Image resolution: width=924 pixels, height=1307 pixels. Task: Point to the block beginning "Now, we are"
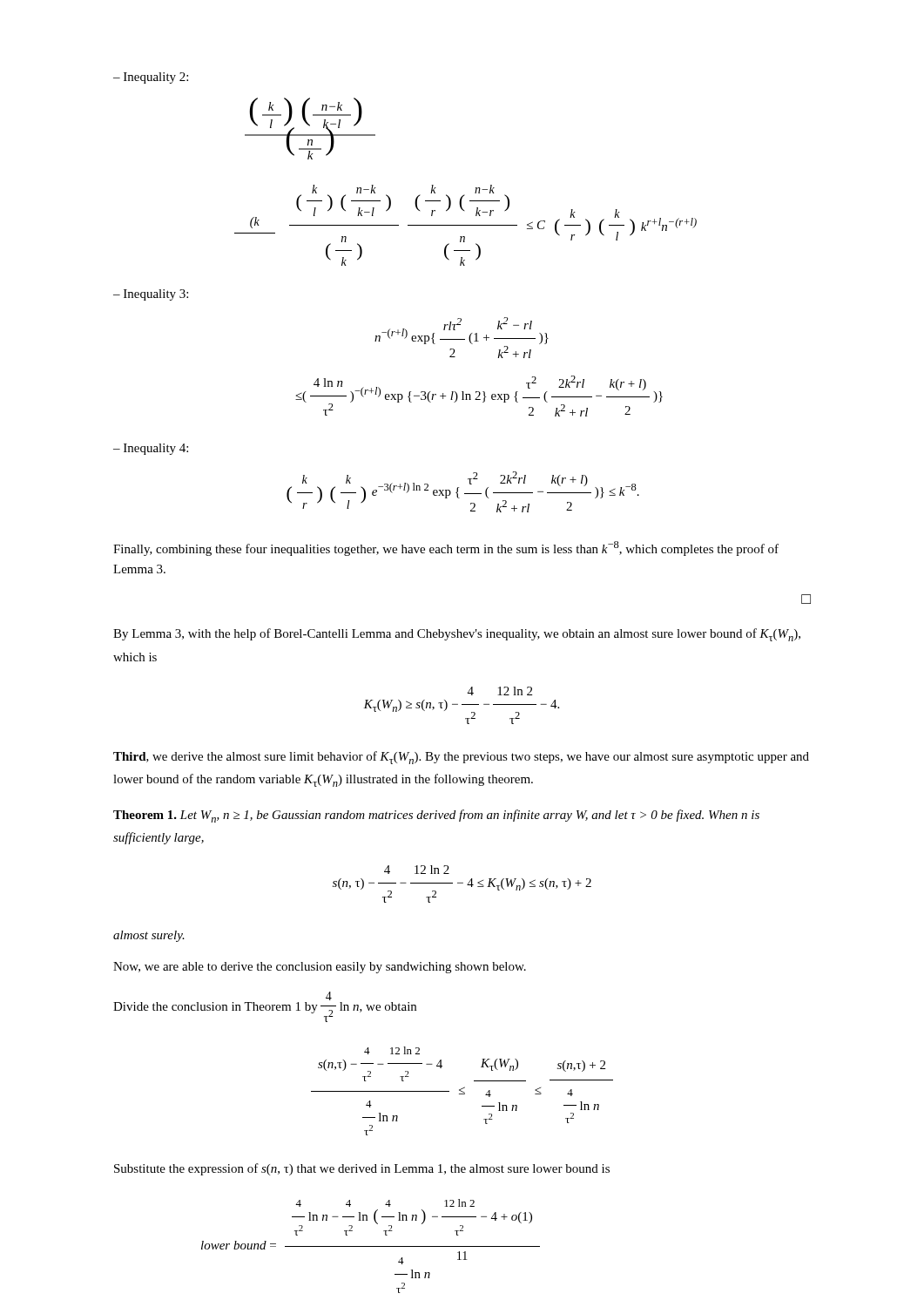coord(320,966)
